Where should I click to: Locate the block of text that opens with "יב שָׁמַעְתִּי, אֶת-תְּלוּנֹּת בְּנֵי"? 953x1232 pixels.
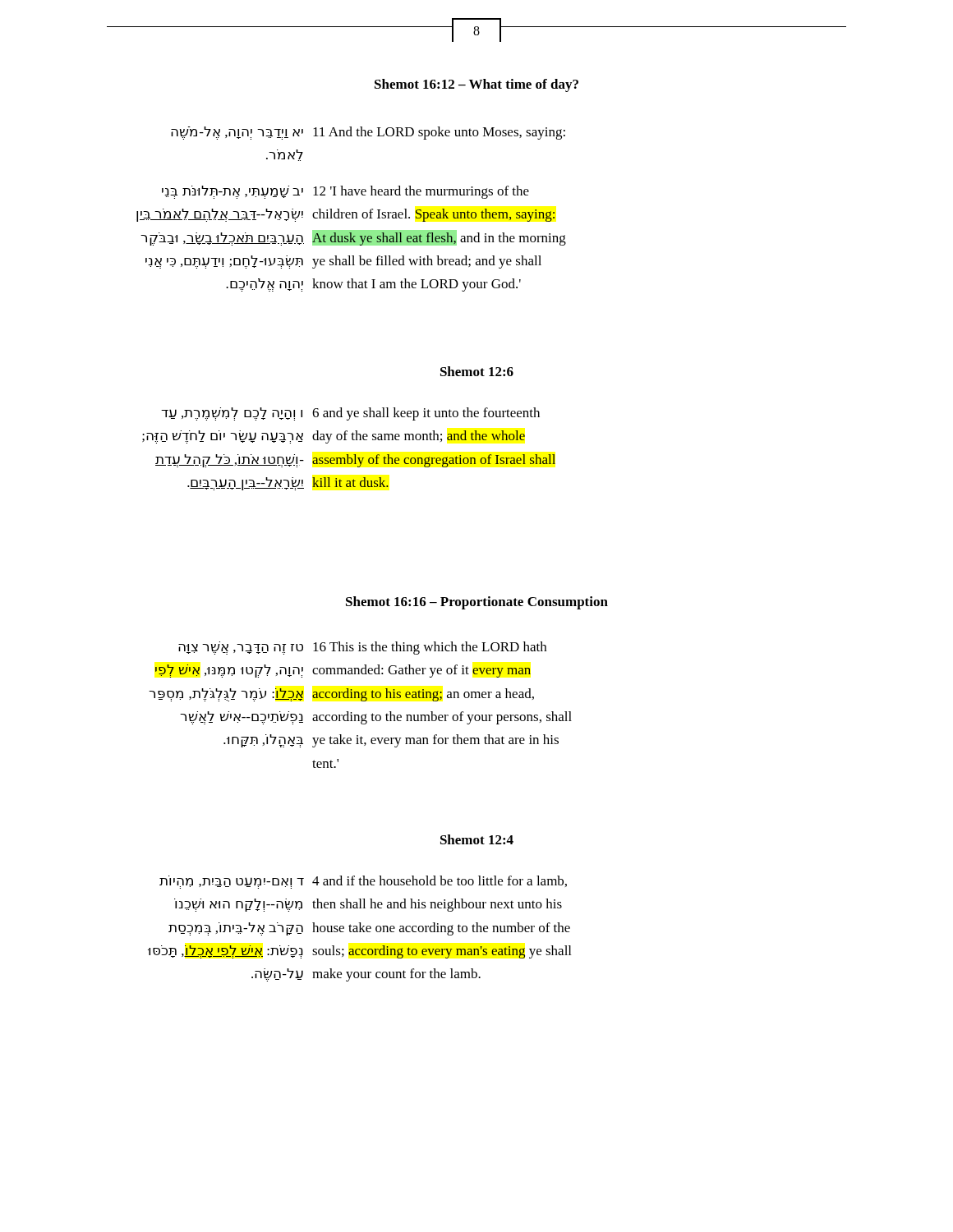coord(476,238)
